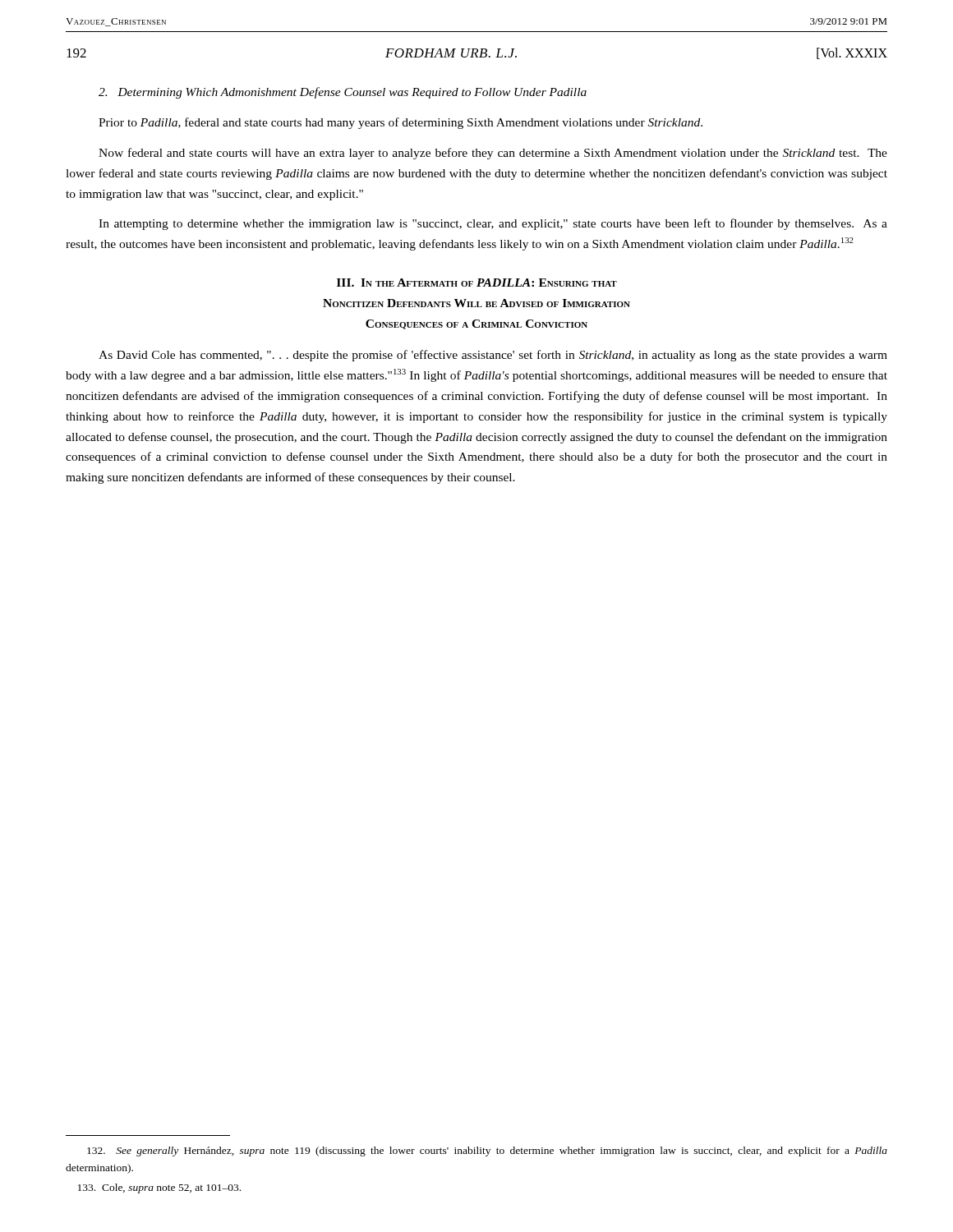Screen dimensions: 1232x953
Task: Locate the text block that says "In attempting to"
Action: pyautogui.click(x=476, y=234)
